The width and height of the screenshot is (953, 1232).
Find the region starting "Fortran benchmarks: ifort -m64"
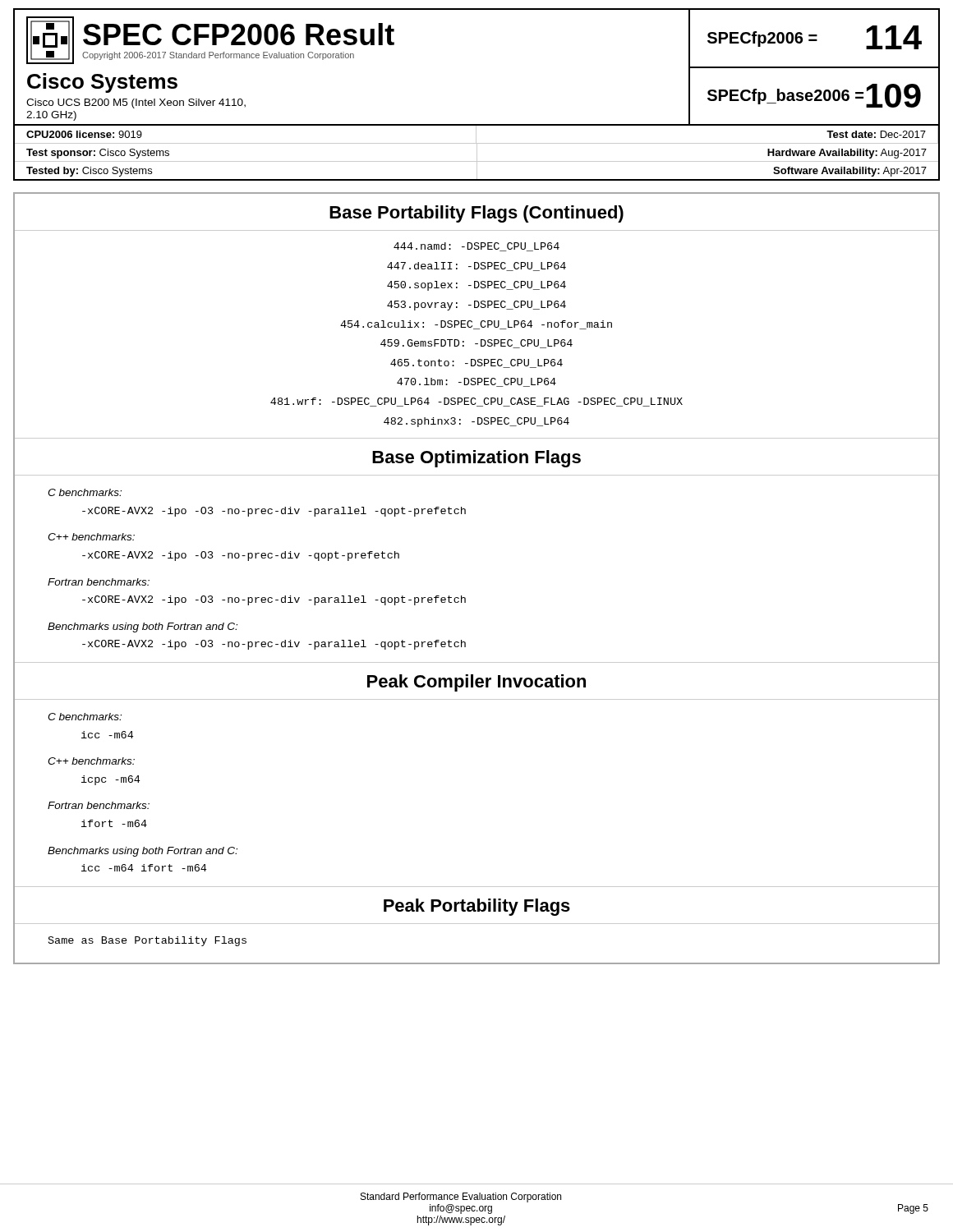pos(99,816)
